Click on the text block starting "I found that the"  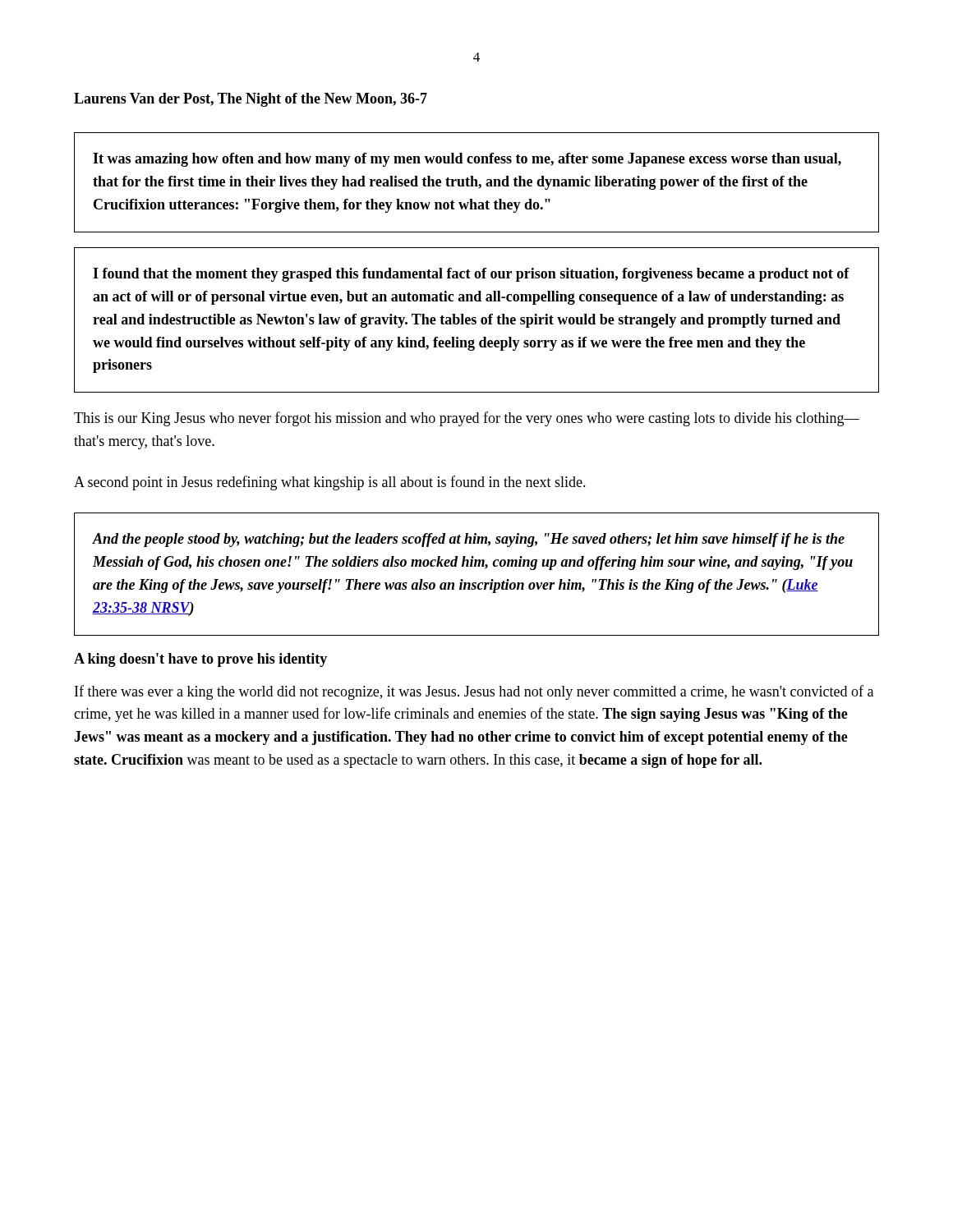[471, 319]
